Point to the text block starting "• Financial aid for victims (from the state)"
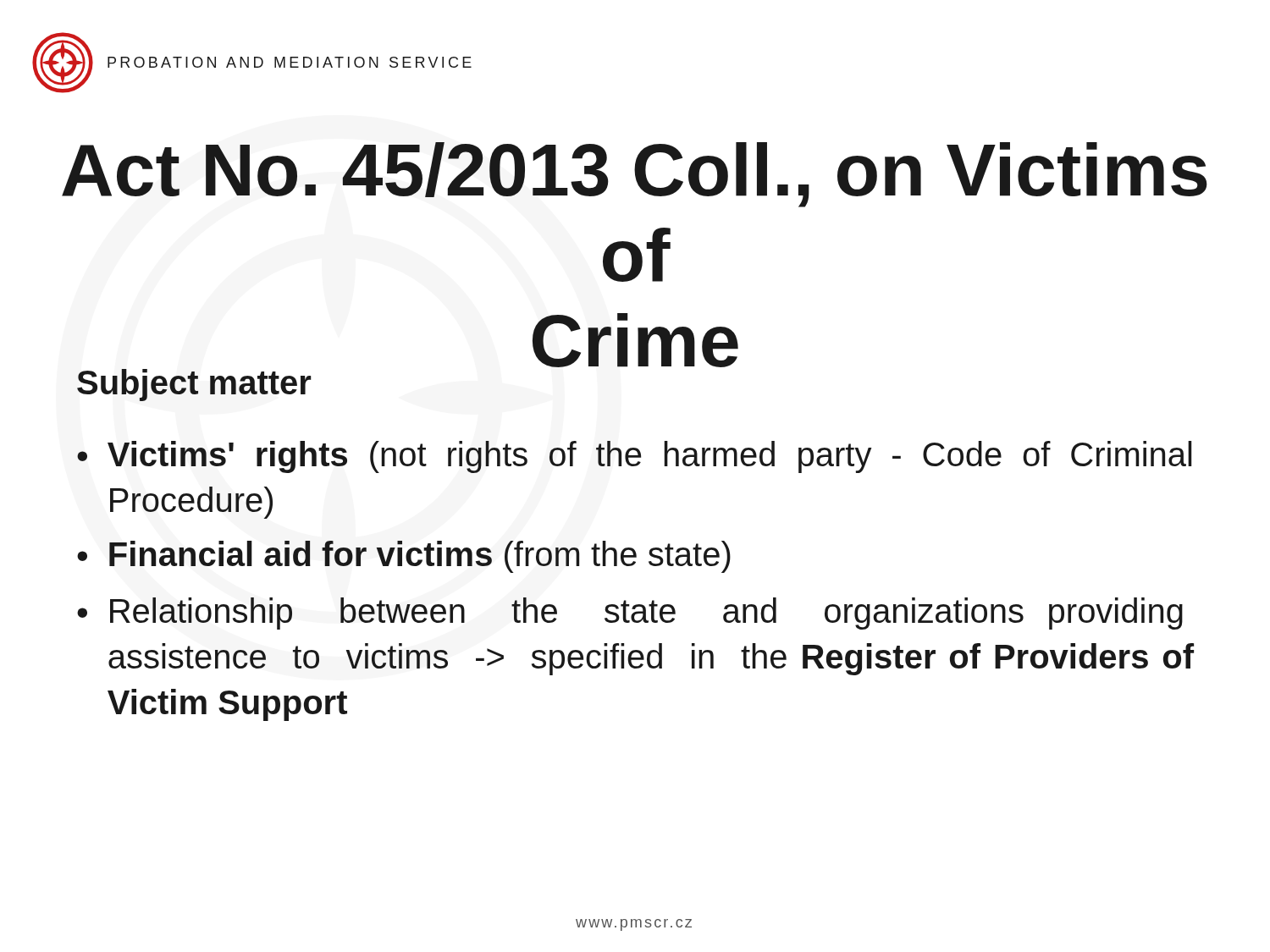The width and height of the screenshot is (1270, 952). [x=404, y=555]
